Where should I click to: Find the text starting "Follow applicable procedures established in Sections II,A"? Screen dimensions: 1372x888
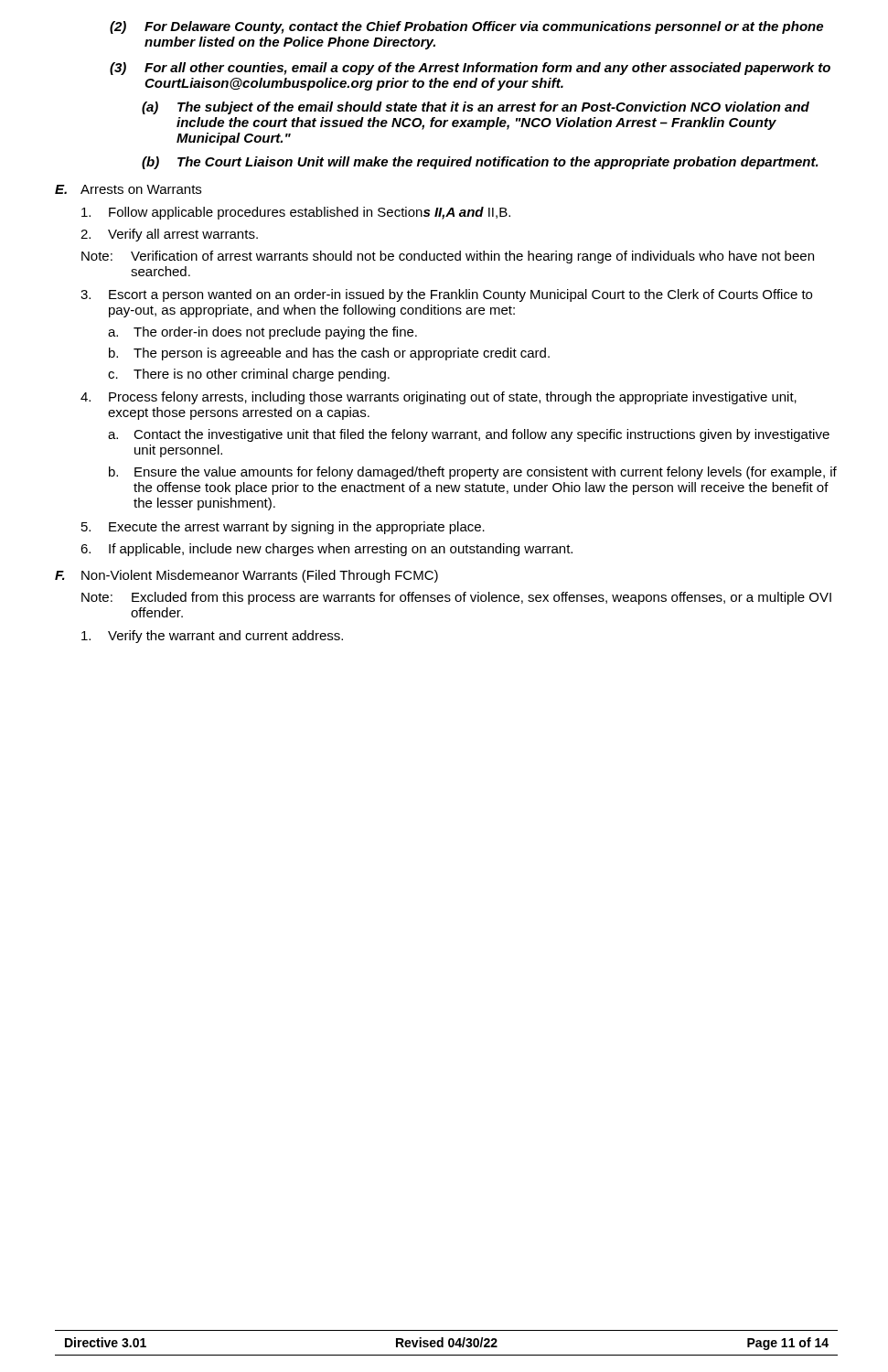point(459,212)
